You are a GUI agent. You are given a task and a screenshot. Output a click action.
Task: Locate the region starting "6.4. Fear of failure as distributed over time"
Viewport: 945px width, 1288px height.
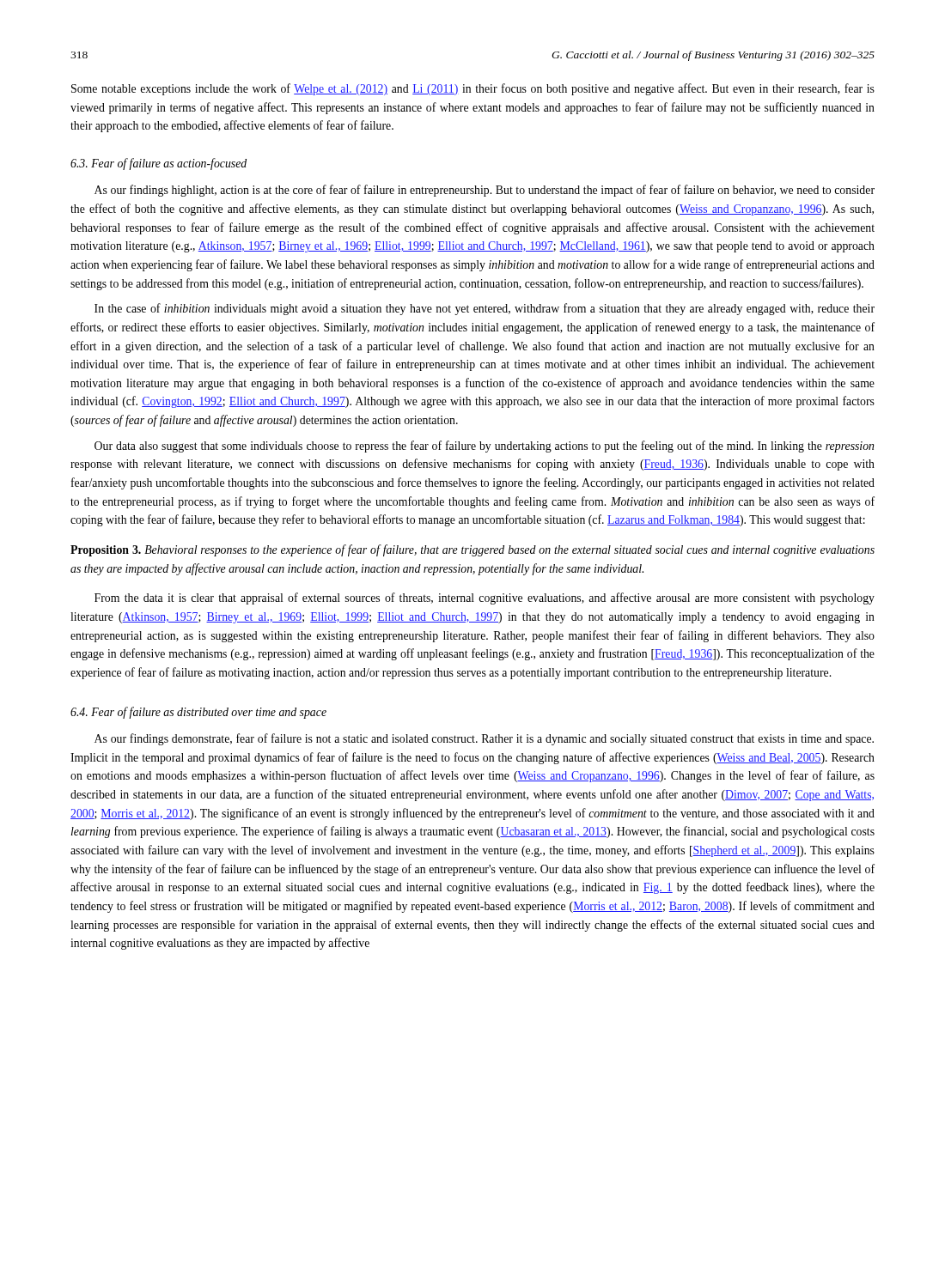point(198,712)
